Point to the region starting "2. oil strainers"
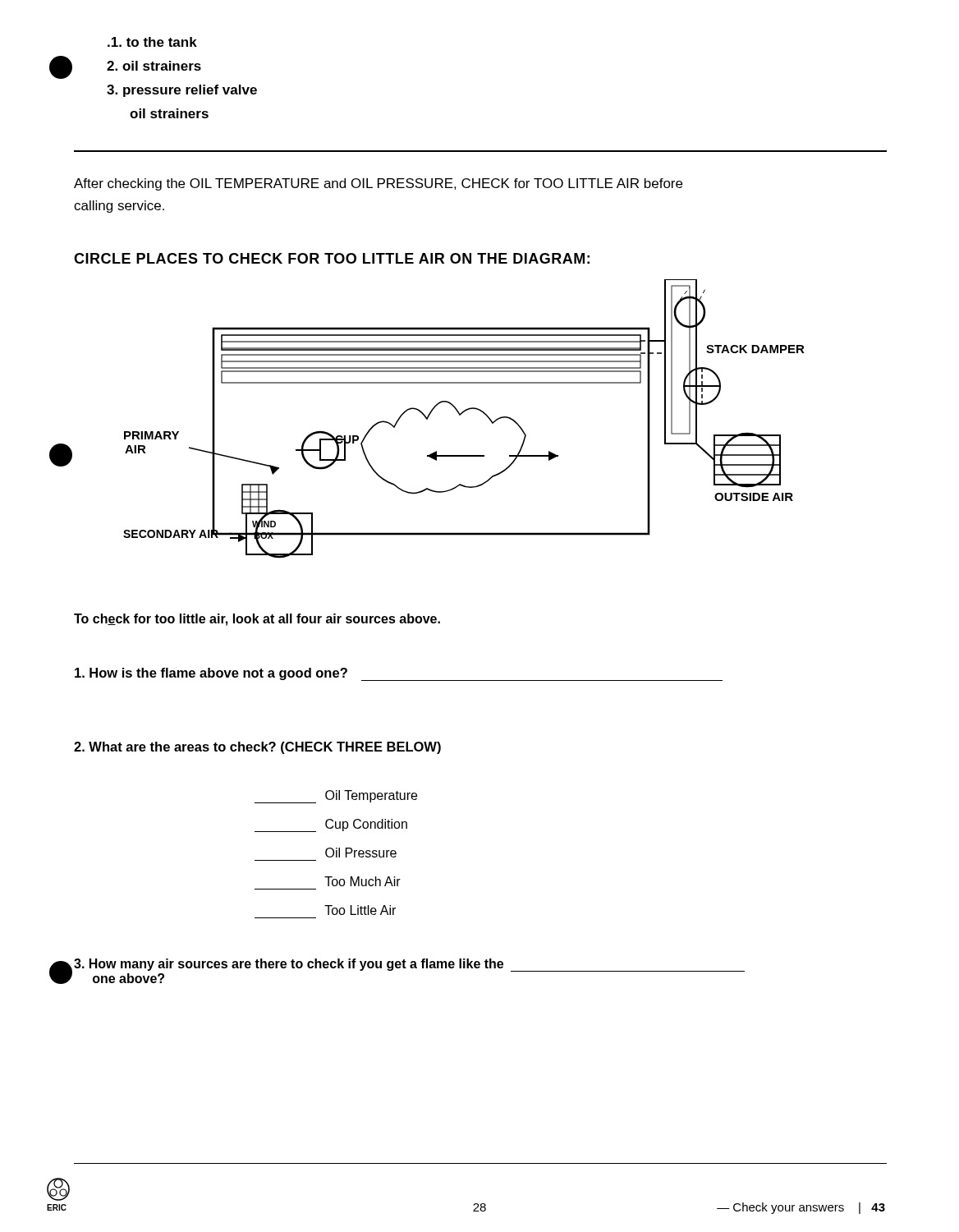 [154, 66]
